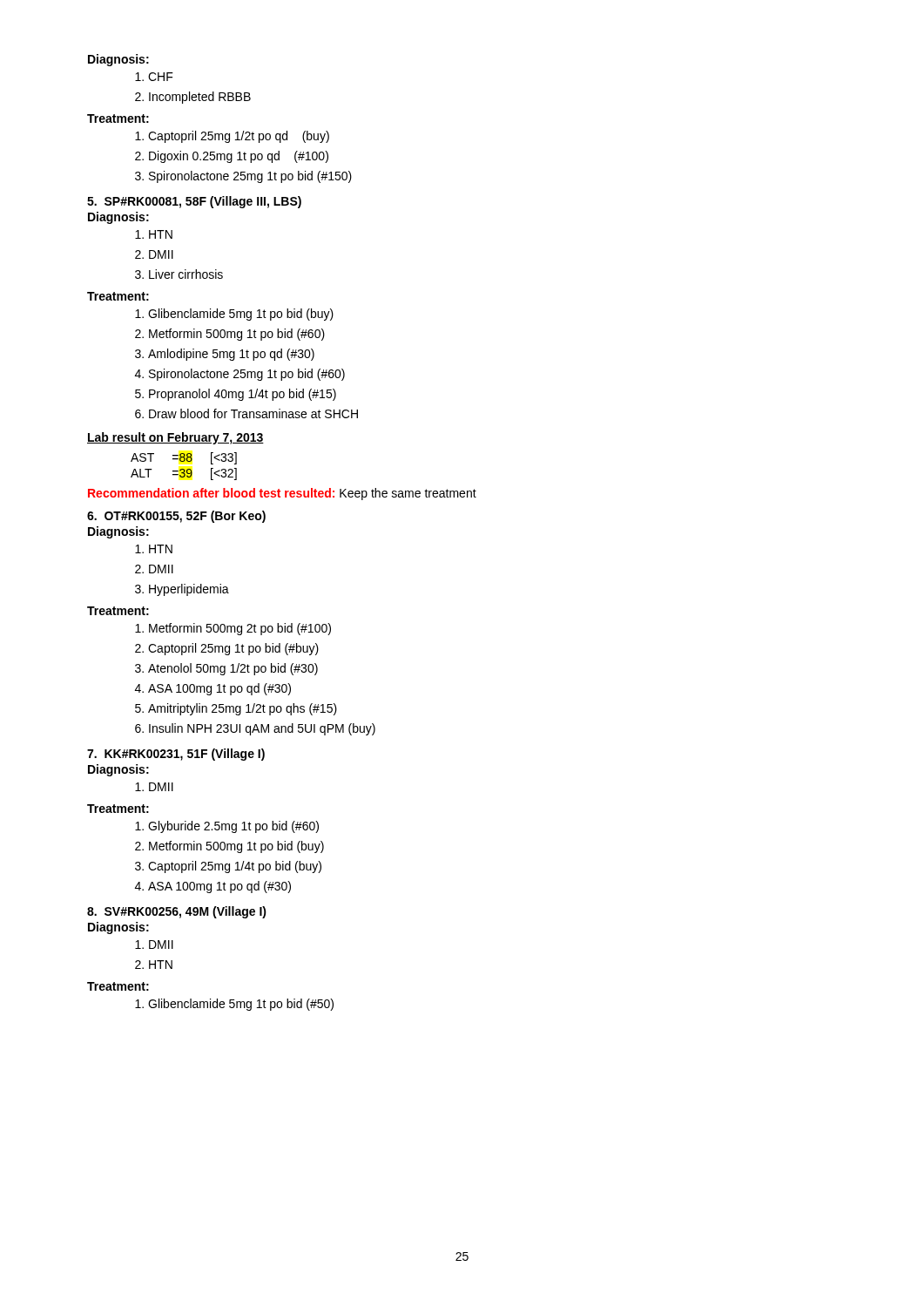
Task: Point to the section header beginning "Lab result on February 7,"
Action: (175, 437)
